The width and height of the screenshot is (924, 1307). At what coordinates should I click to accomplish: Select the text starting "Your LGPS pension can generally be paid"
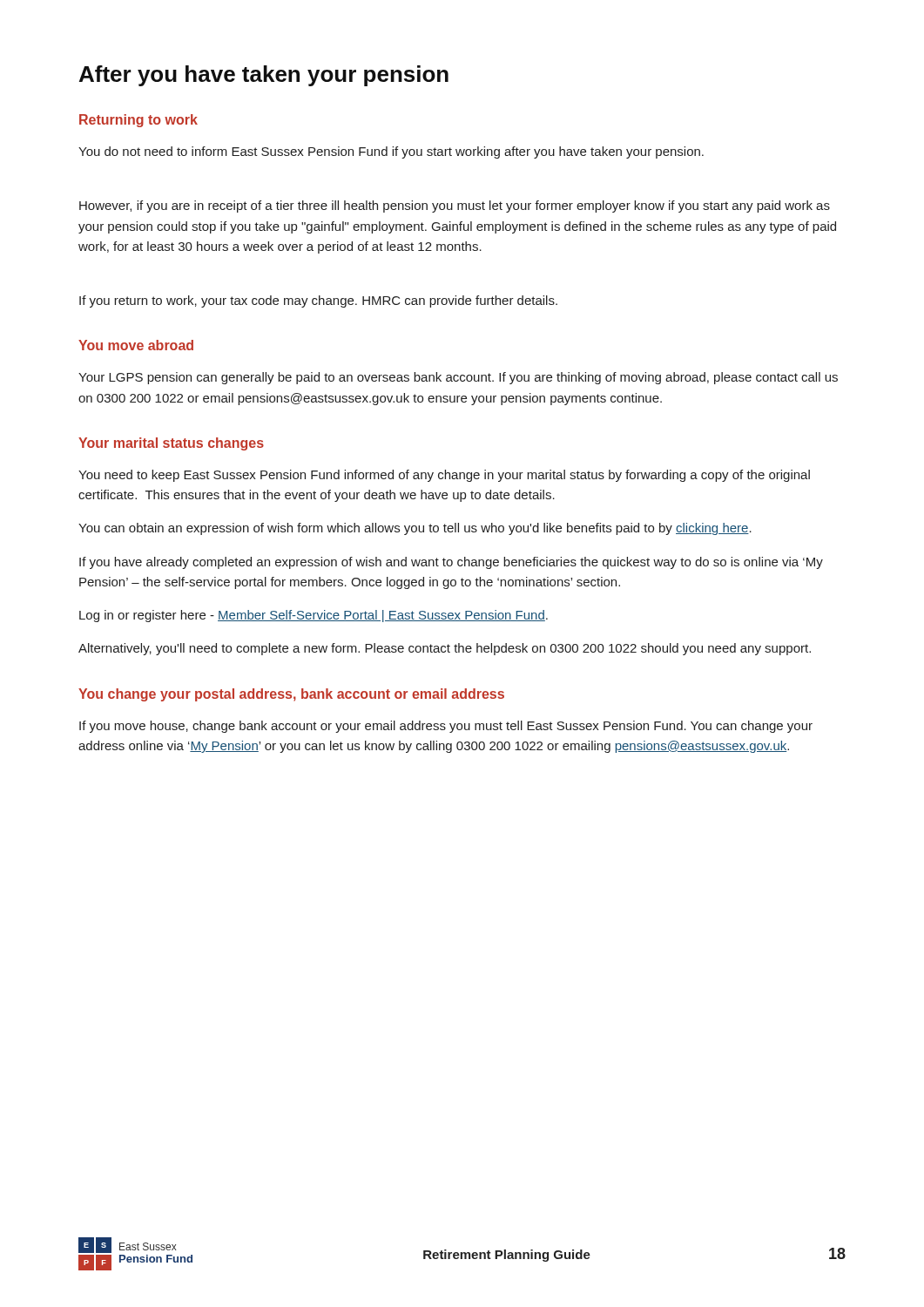(462, 387)
